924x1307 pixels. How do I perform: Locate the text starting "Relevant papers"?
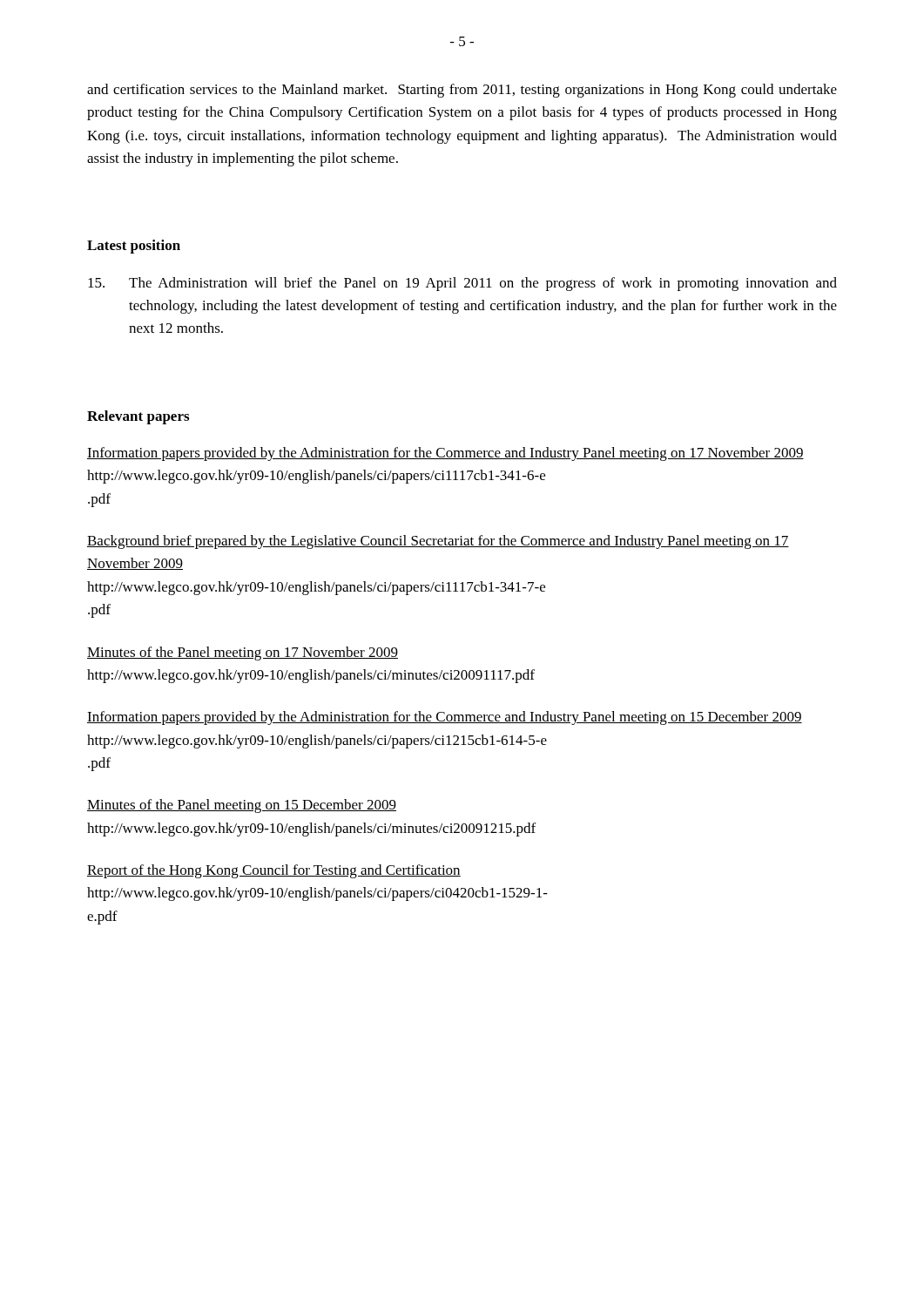(138, 416)
